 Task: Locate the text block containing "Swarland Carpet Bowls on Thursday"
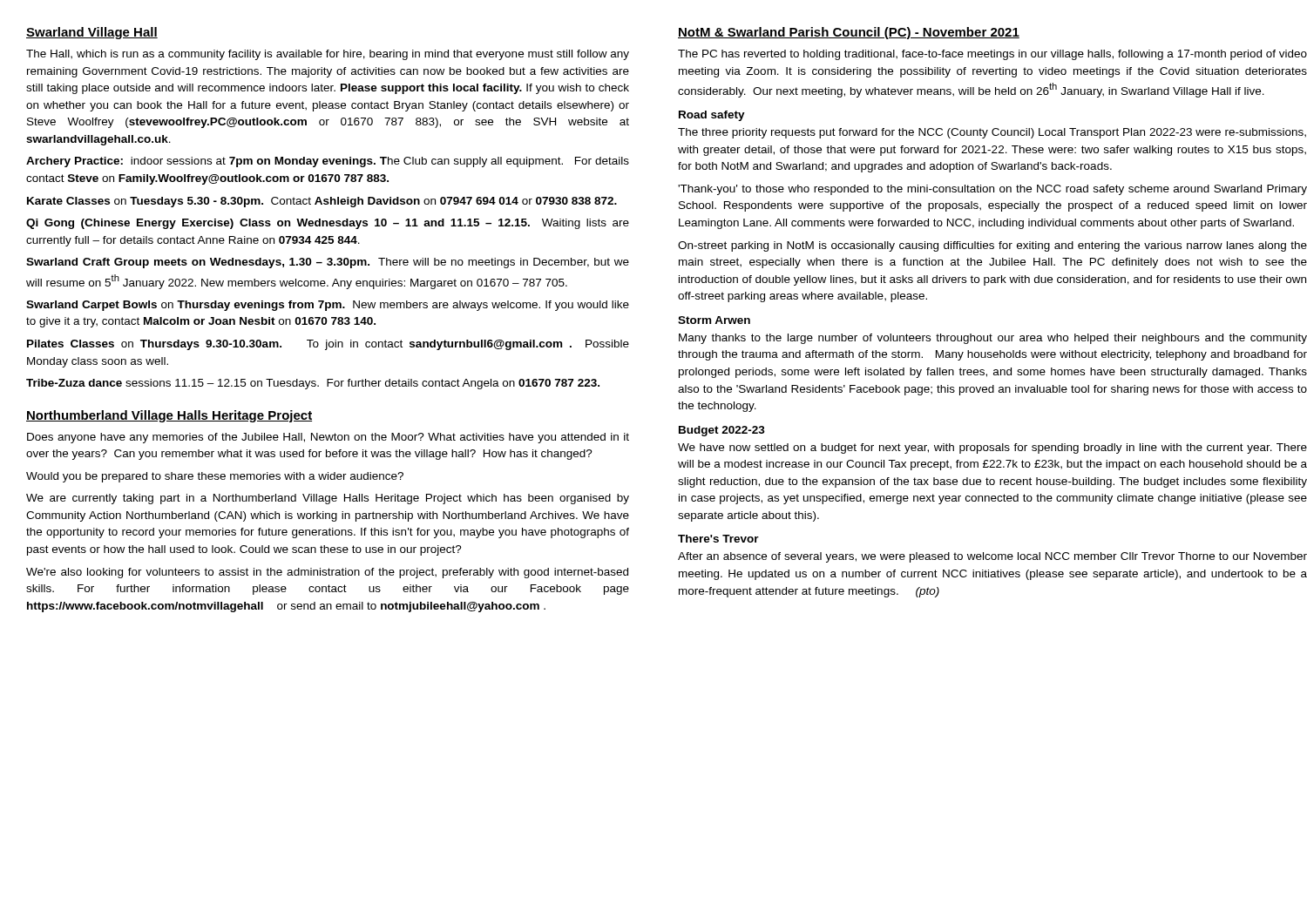tap(328, 313)
